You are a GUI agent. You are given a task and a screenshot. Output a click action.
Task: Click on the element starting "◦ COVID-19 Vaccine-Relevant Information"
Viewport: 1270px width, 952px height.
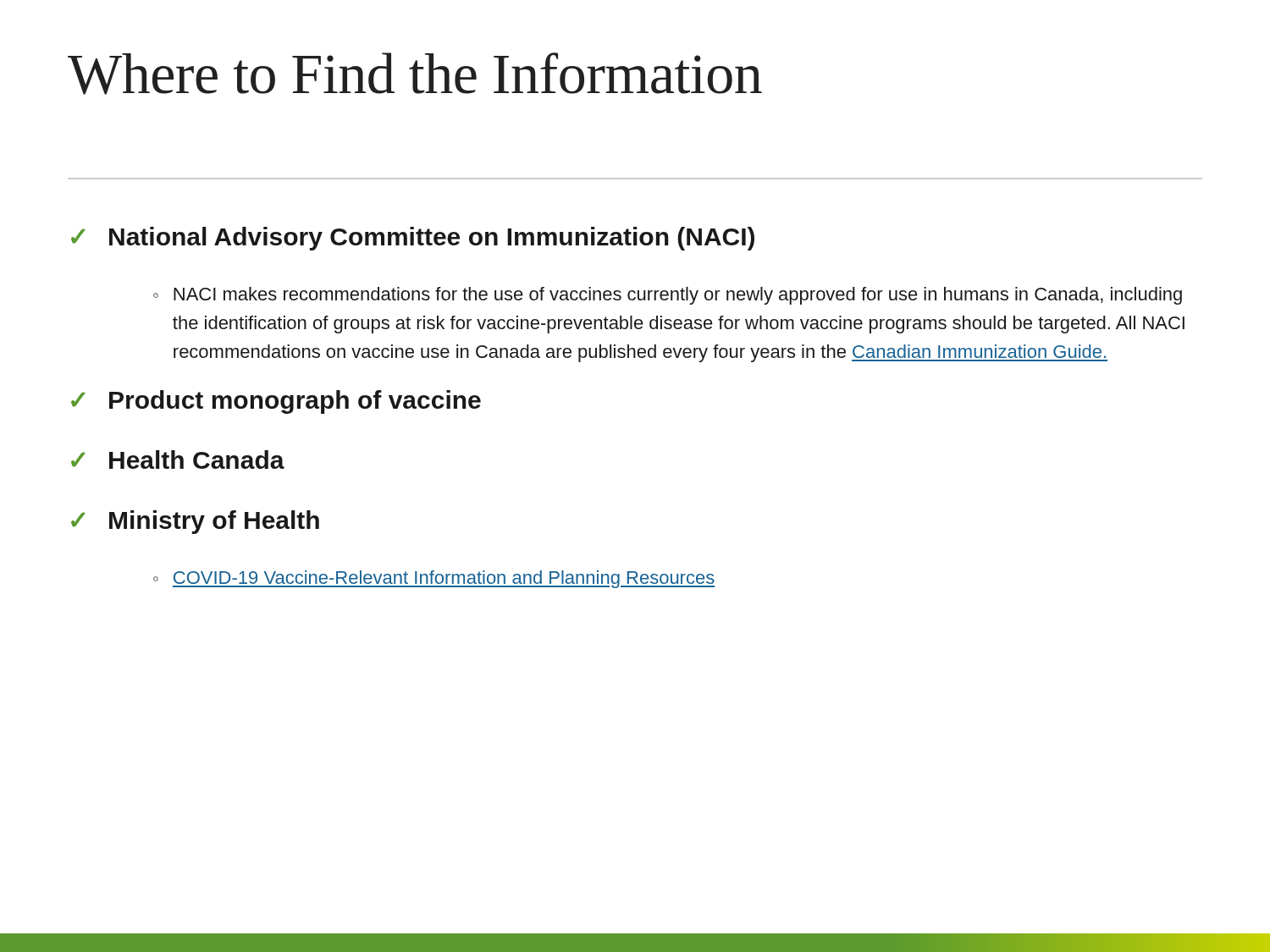tap(434, 578)
